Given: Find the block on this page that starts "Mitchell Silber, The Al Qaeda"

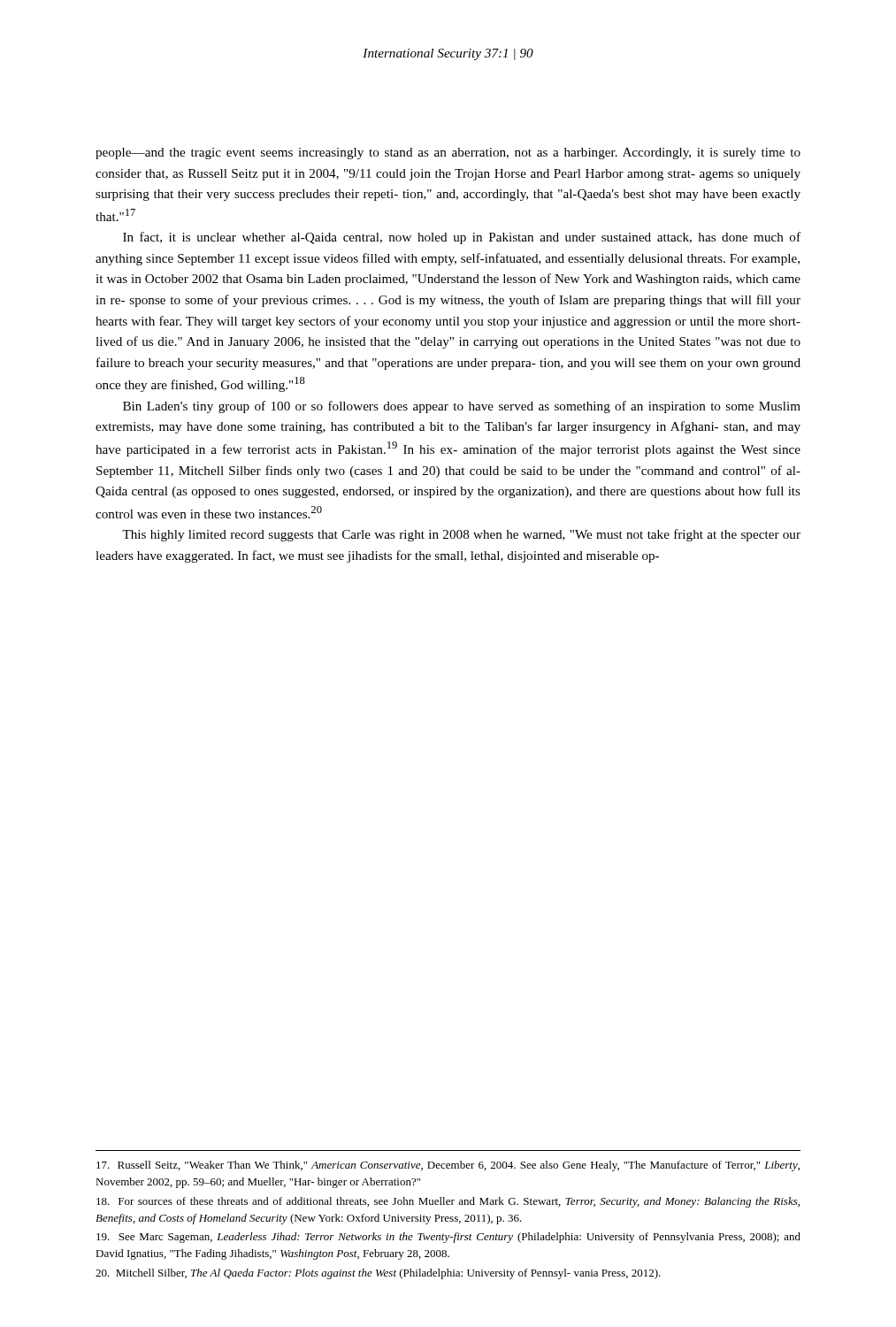Looking at the screenshot, I should (x=378, y=1273).
